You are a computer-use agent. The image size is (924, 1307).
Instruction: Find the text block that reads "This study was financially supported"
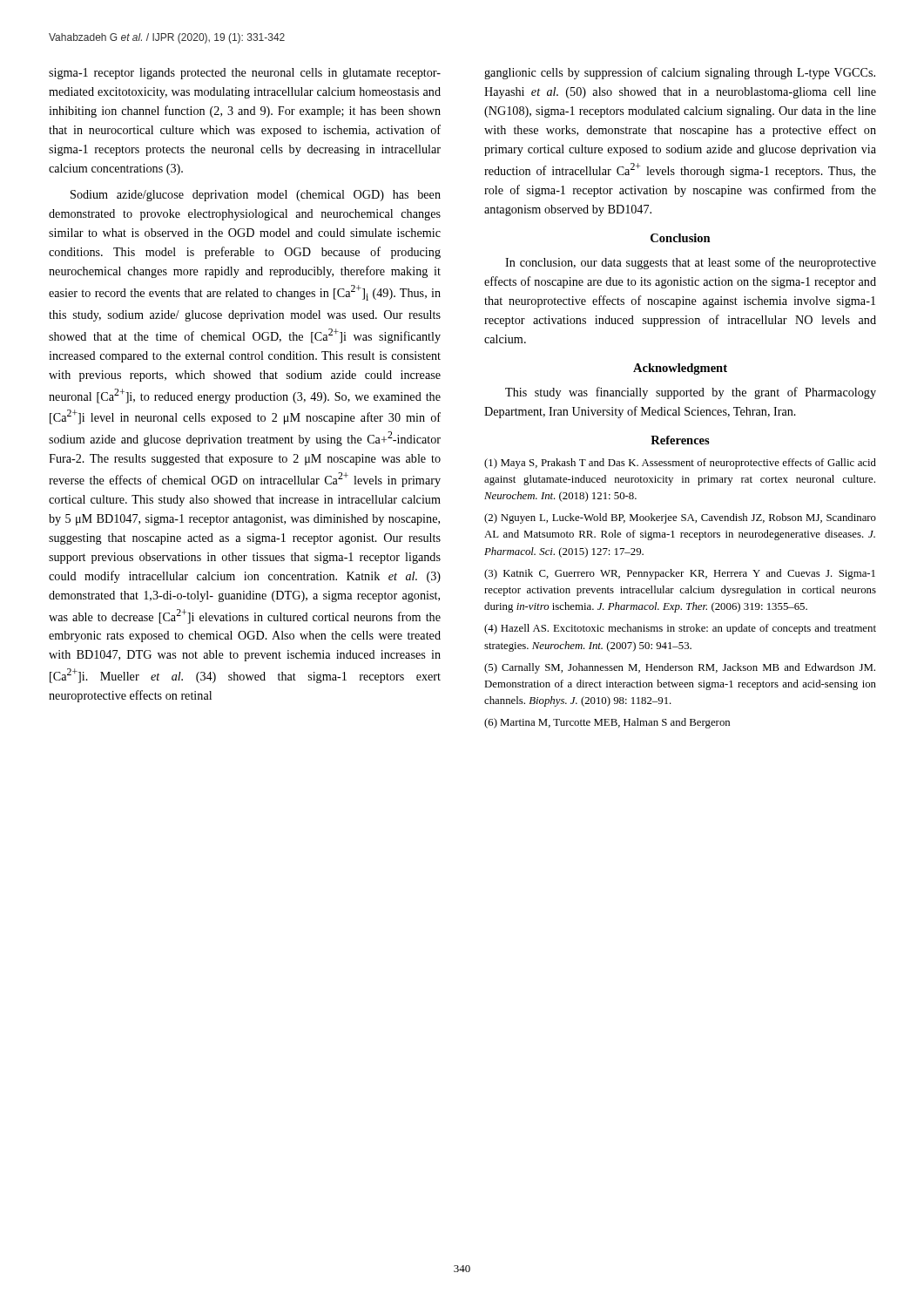680,401
